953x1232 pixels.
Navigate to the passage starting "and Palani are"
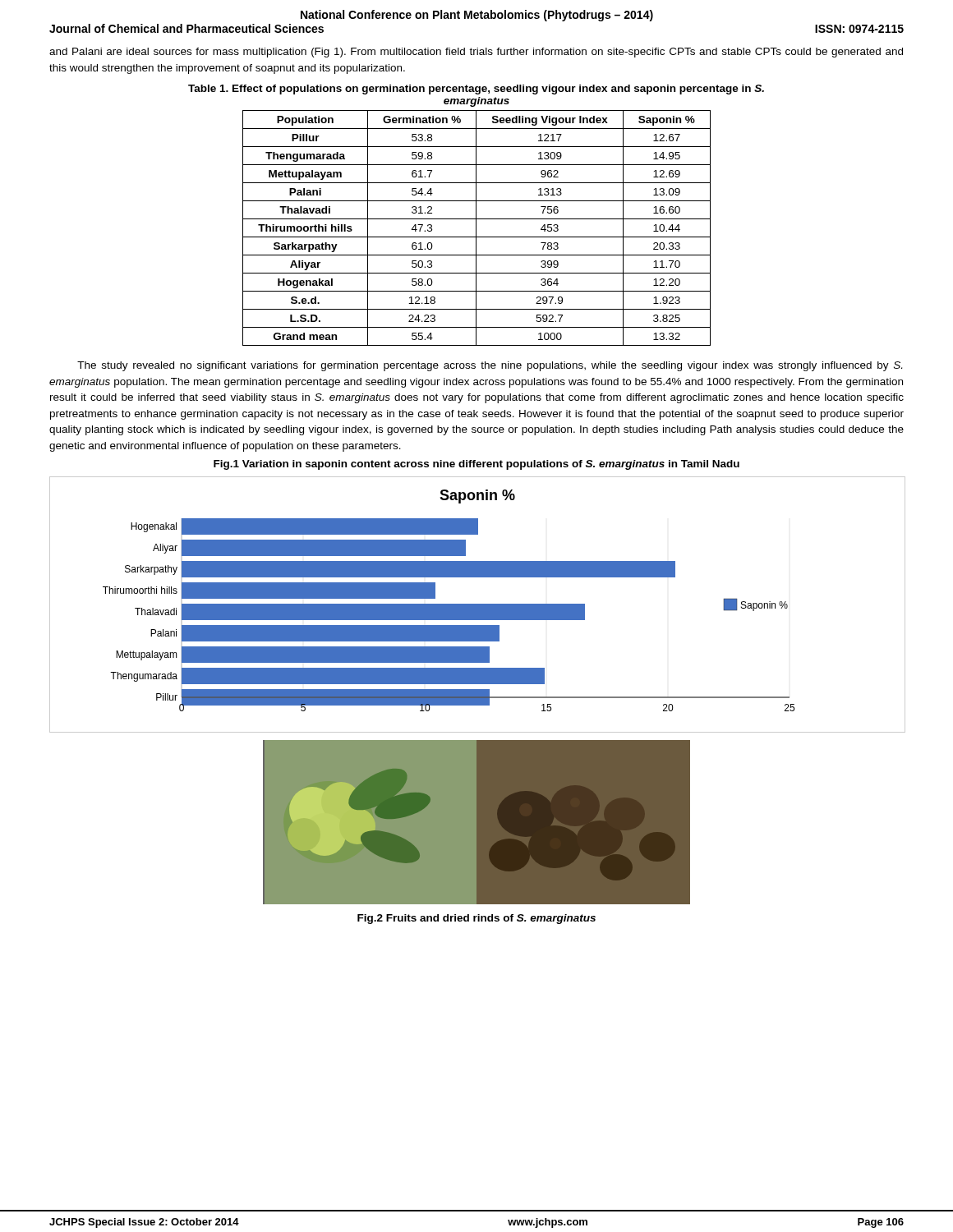[x=476, y=59]
